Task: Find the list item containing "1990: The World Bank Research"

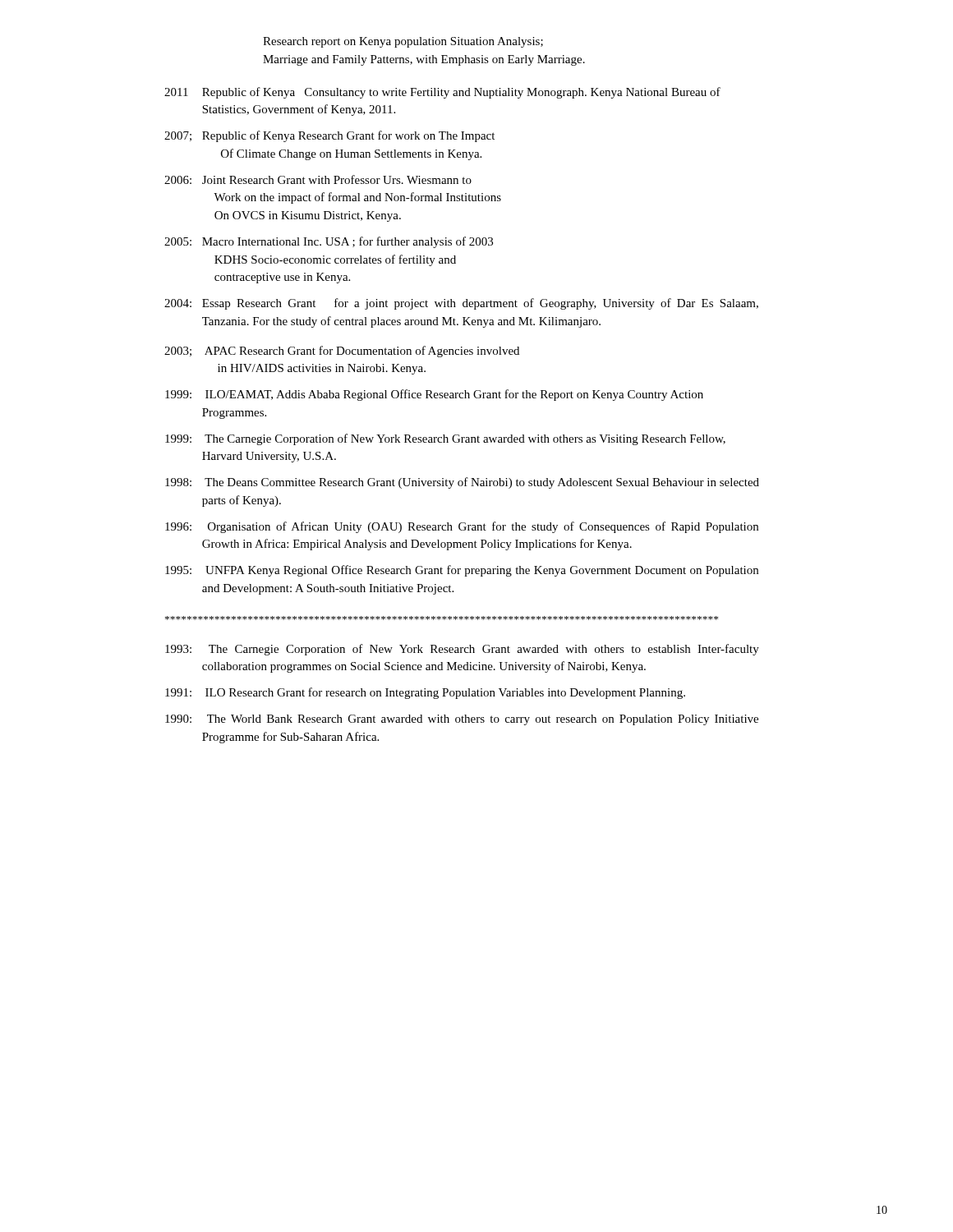Action: pos(462,728)
